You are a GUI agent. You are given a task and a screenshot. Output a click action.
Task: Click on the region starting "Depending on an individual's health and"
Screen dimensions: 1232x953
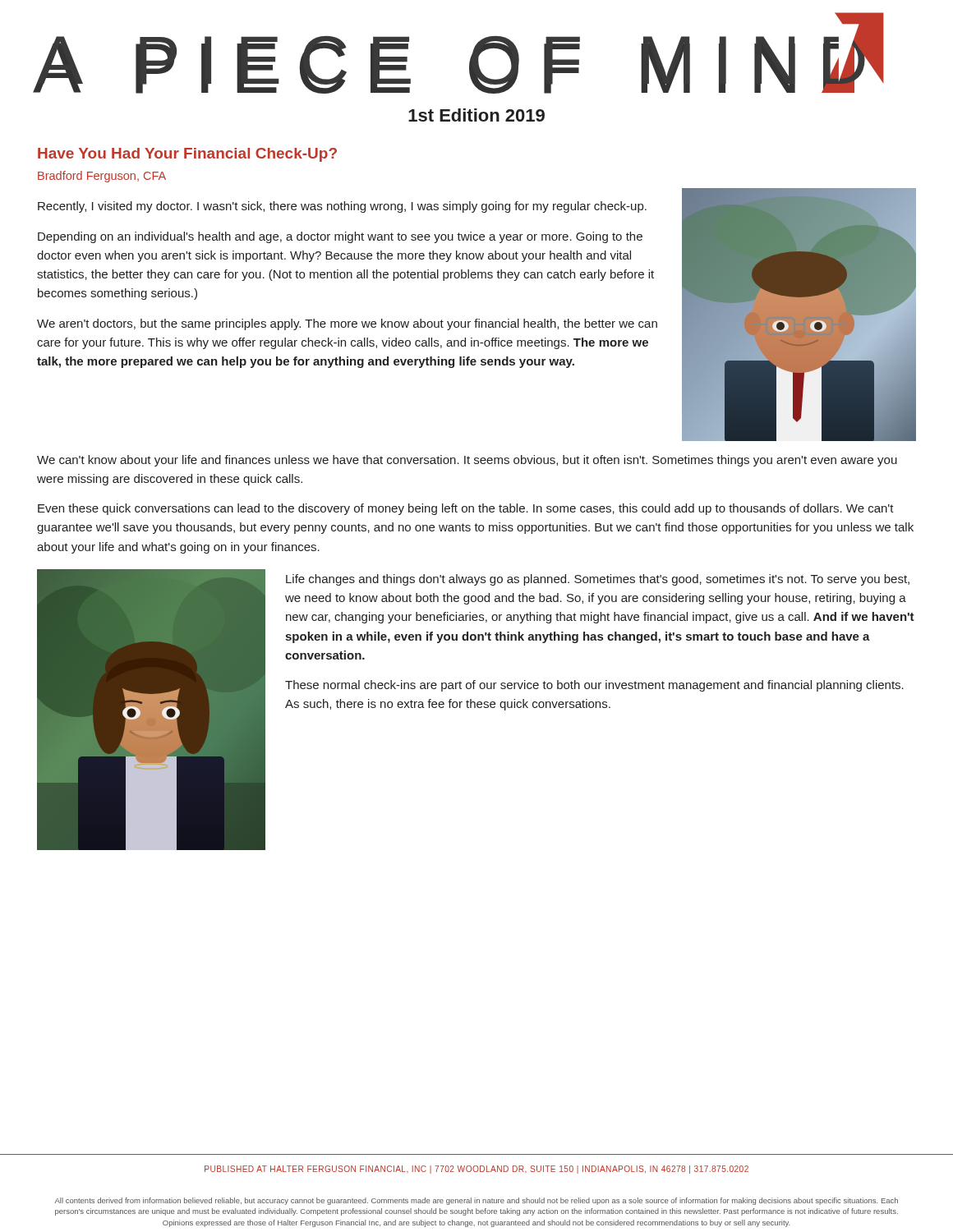[346, 264]
